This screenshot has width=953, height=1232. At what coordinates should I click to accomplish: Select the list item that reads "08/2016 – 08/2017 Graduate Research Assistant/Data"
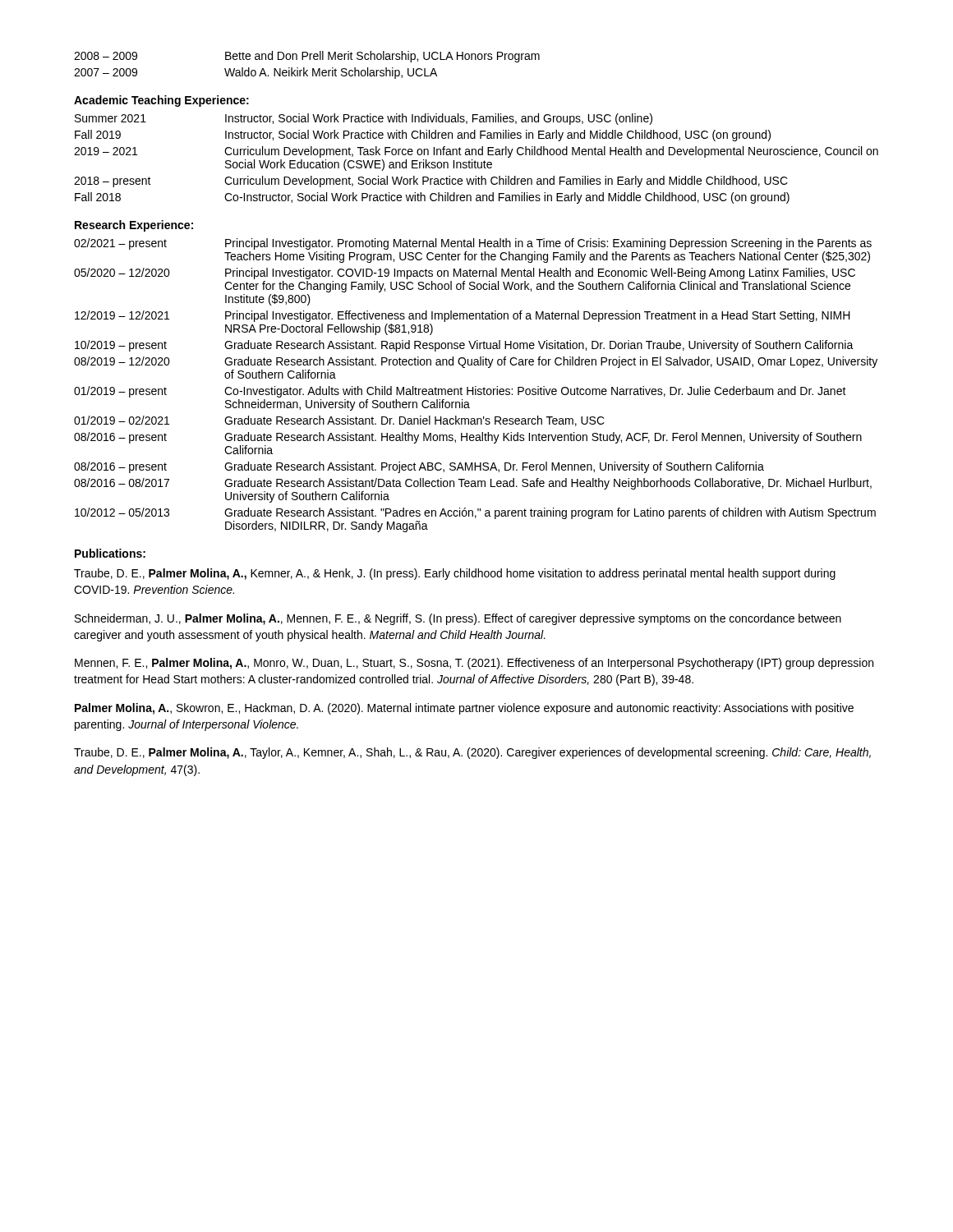[x=476, y=490]
